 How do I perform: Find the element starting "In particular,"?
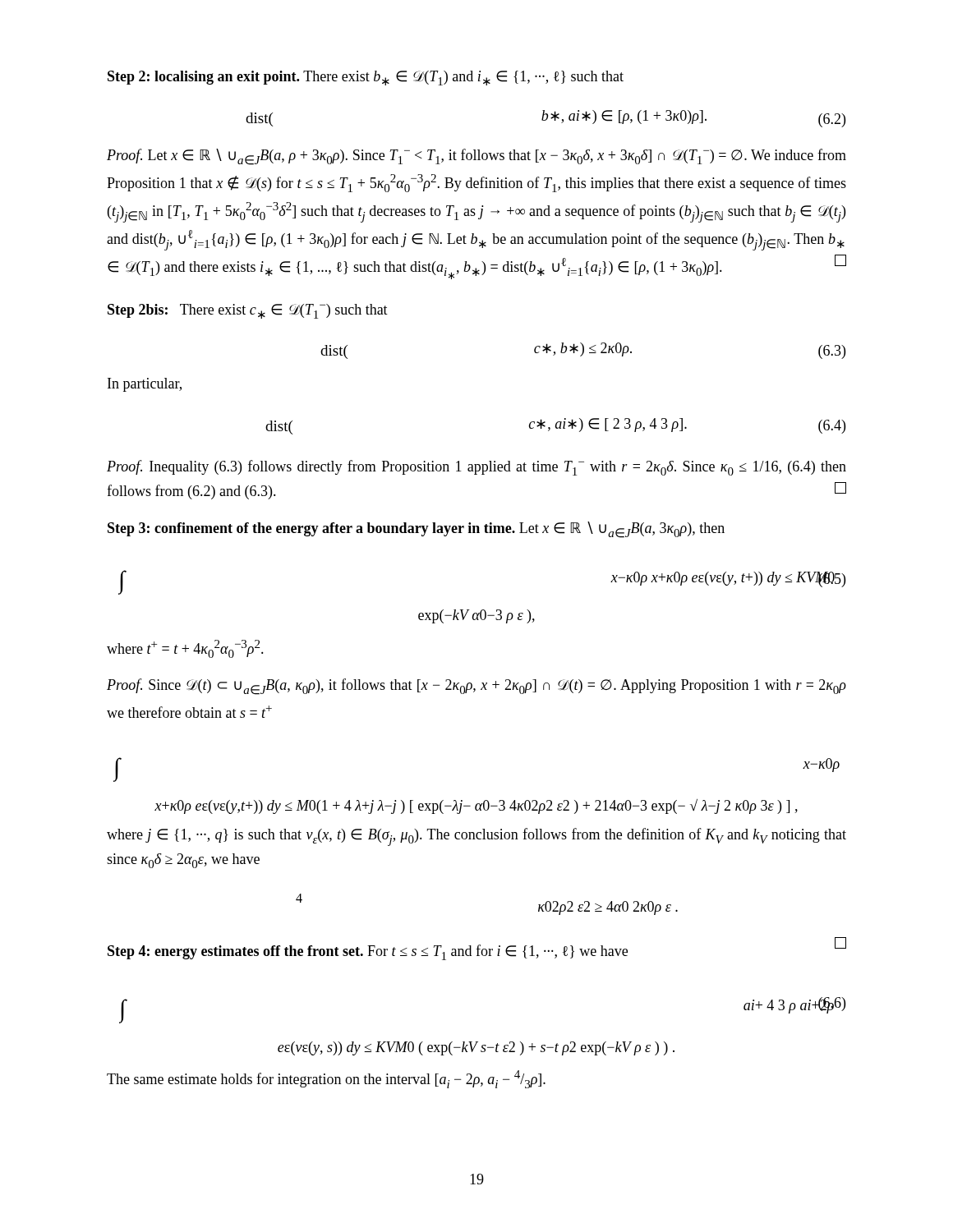[145, 385]
